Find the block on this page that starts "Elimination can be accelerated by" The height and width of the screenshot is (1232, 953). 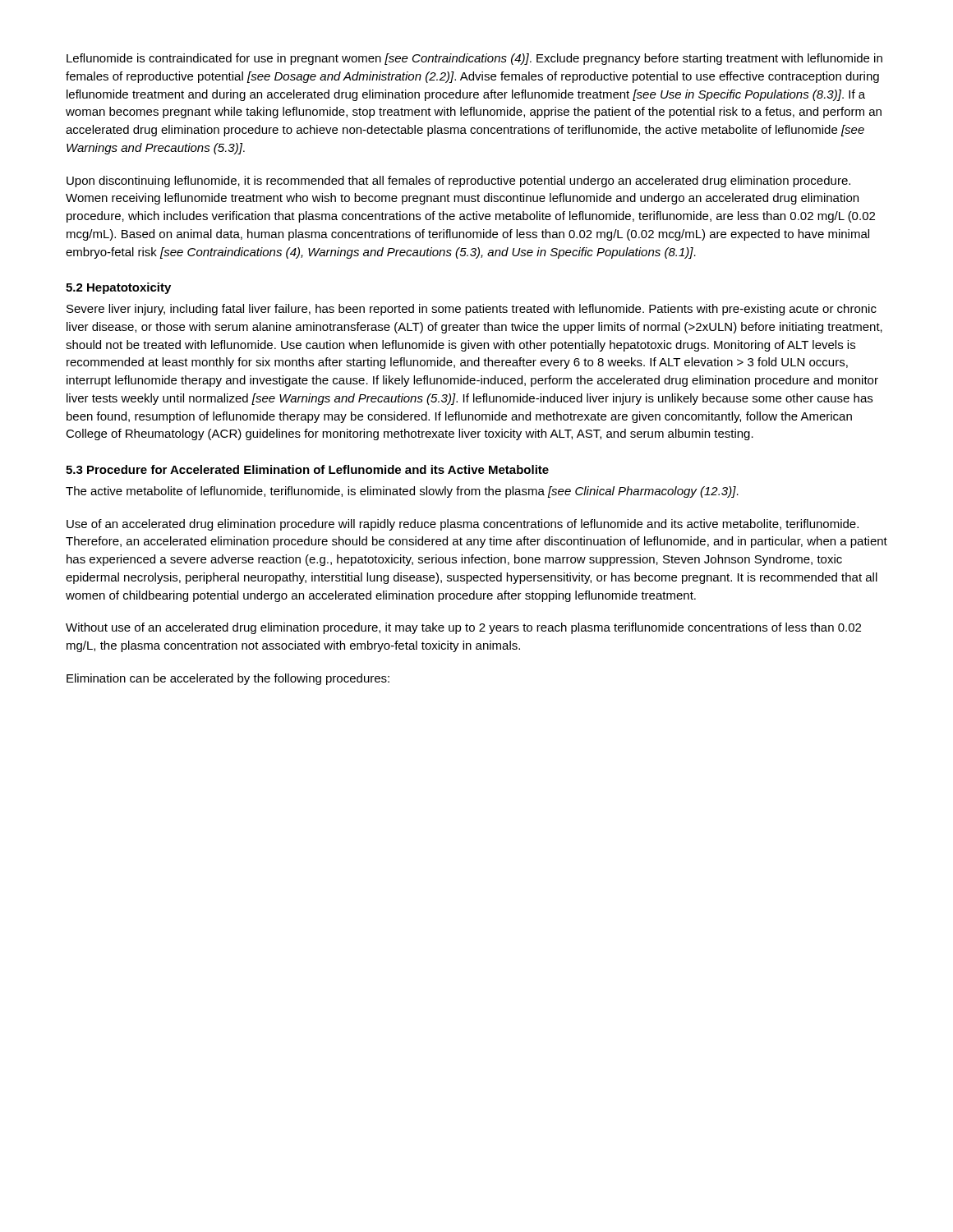tap(228, 678)
